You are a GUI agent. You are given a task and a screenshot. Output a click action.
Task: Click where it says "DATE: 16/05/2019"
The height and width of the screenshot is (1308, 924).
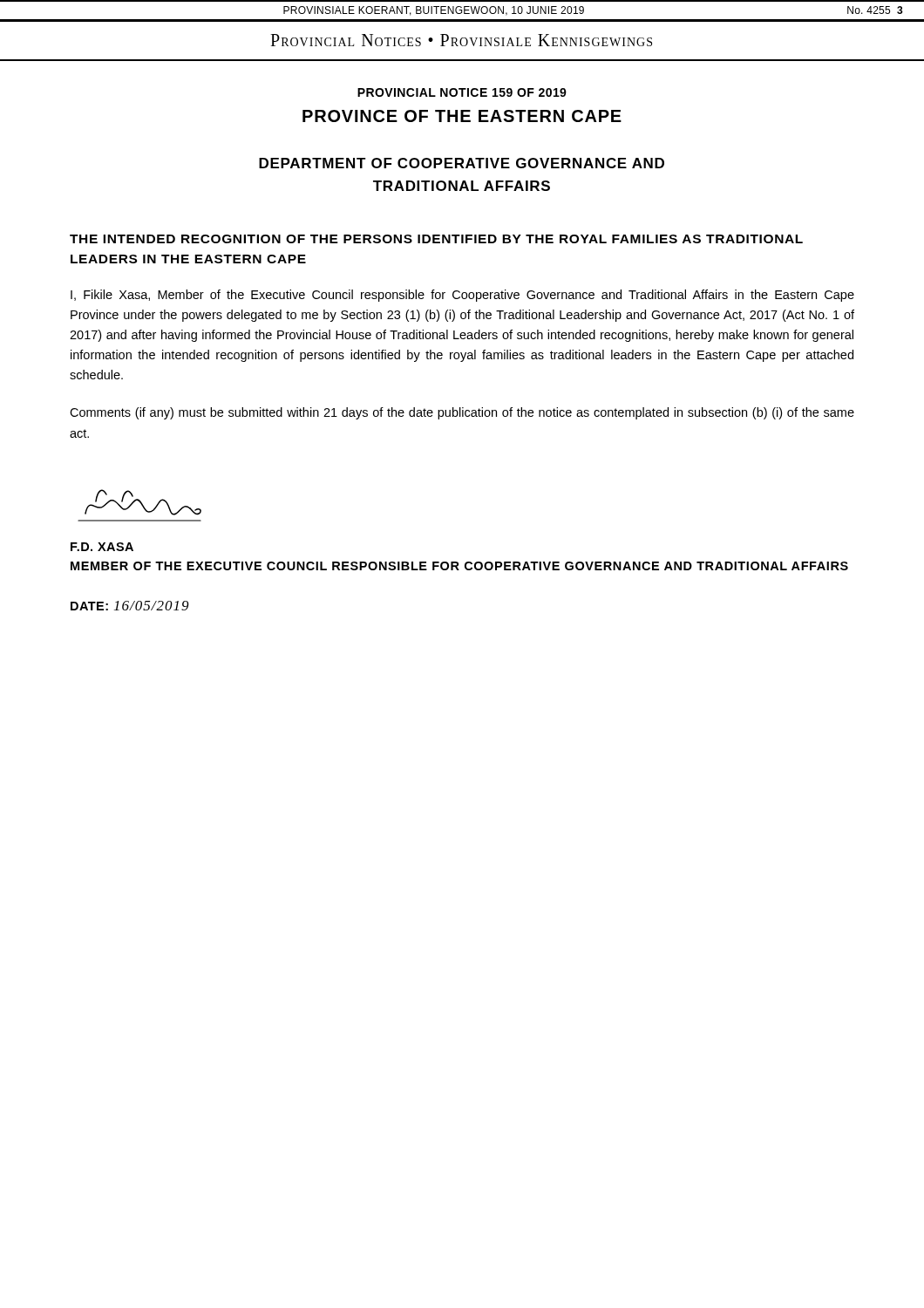(x=130, y=605)
